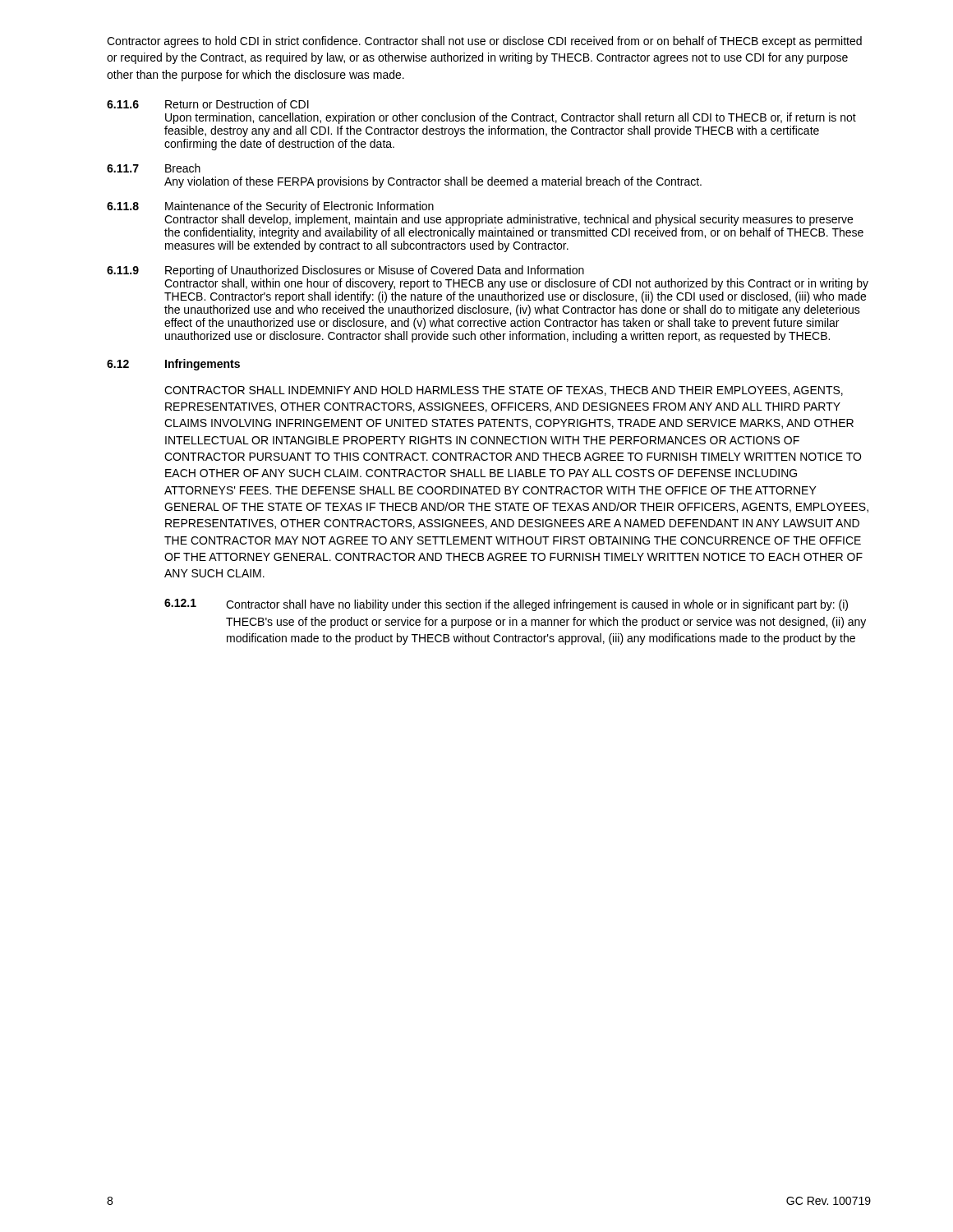Viewport: 953px width, 1232px height.
Task: Select the region starting "6.11.9 Reporting of Unauthorized Disclosures or Misuse"
Action: pyautogui.click(x=489, y=303)
